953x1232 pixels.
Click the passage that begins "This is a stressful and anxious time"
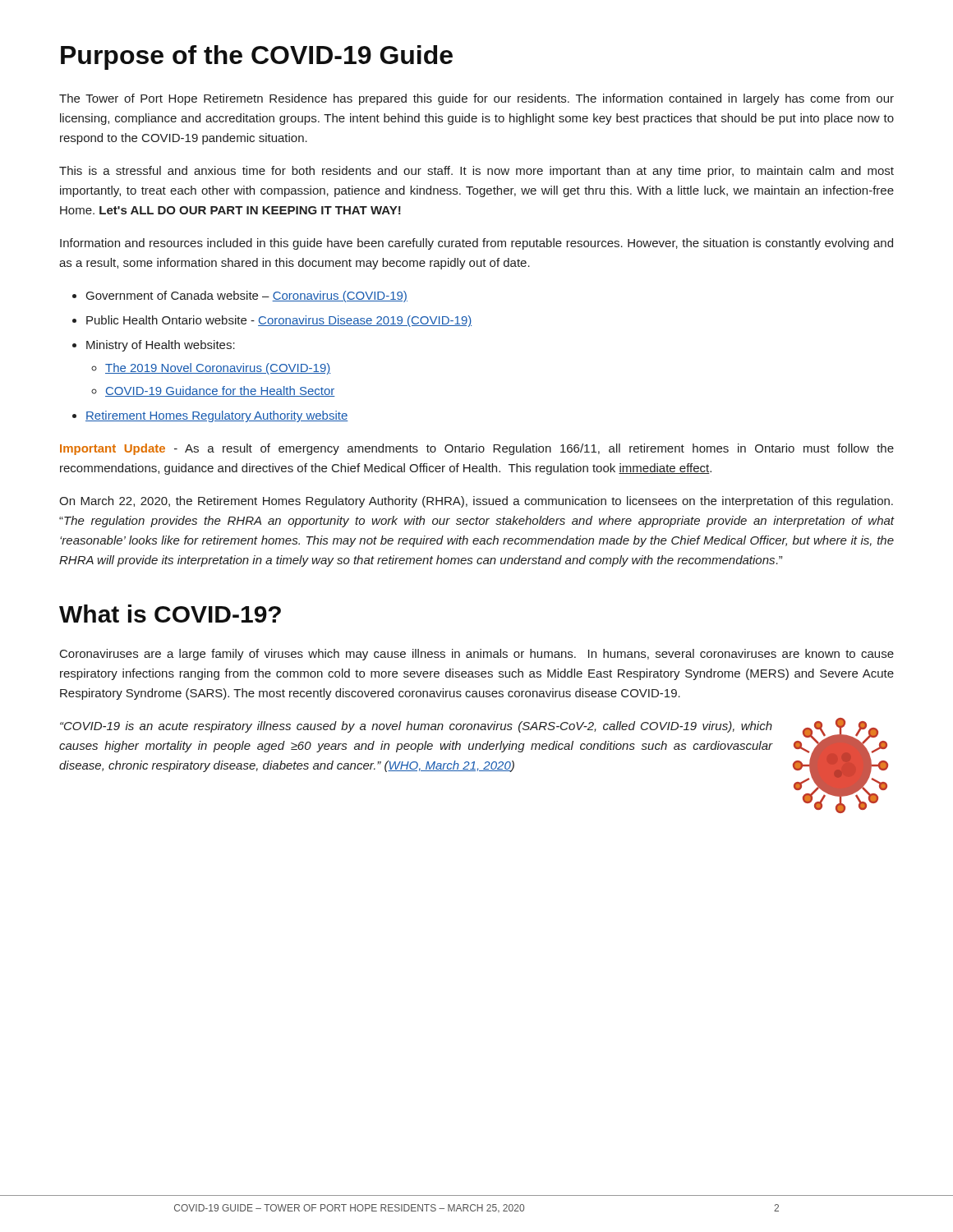[x=476, y=190]
